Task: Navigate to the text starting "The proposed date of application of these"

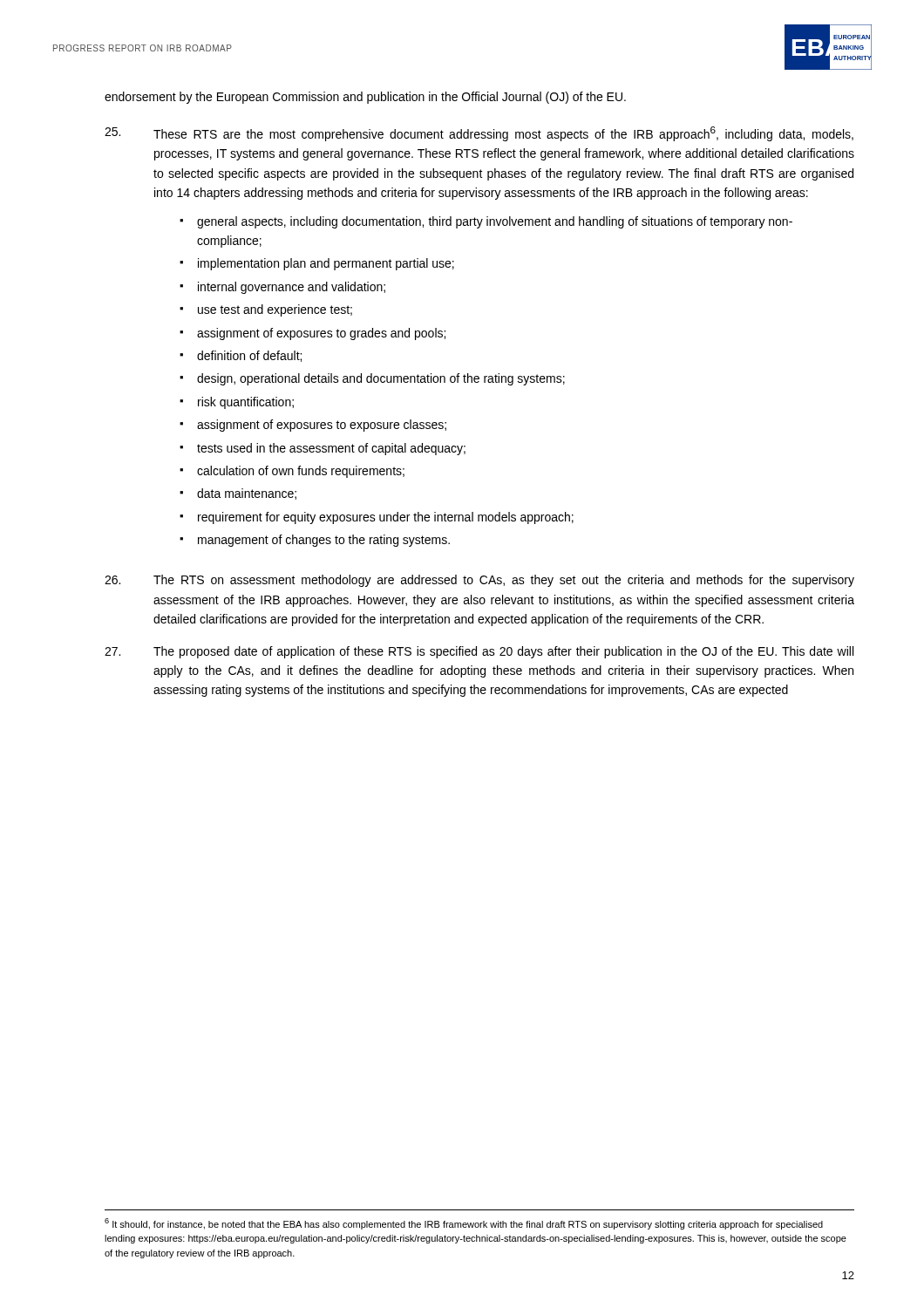Action: [504, 671]
